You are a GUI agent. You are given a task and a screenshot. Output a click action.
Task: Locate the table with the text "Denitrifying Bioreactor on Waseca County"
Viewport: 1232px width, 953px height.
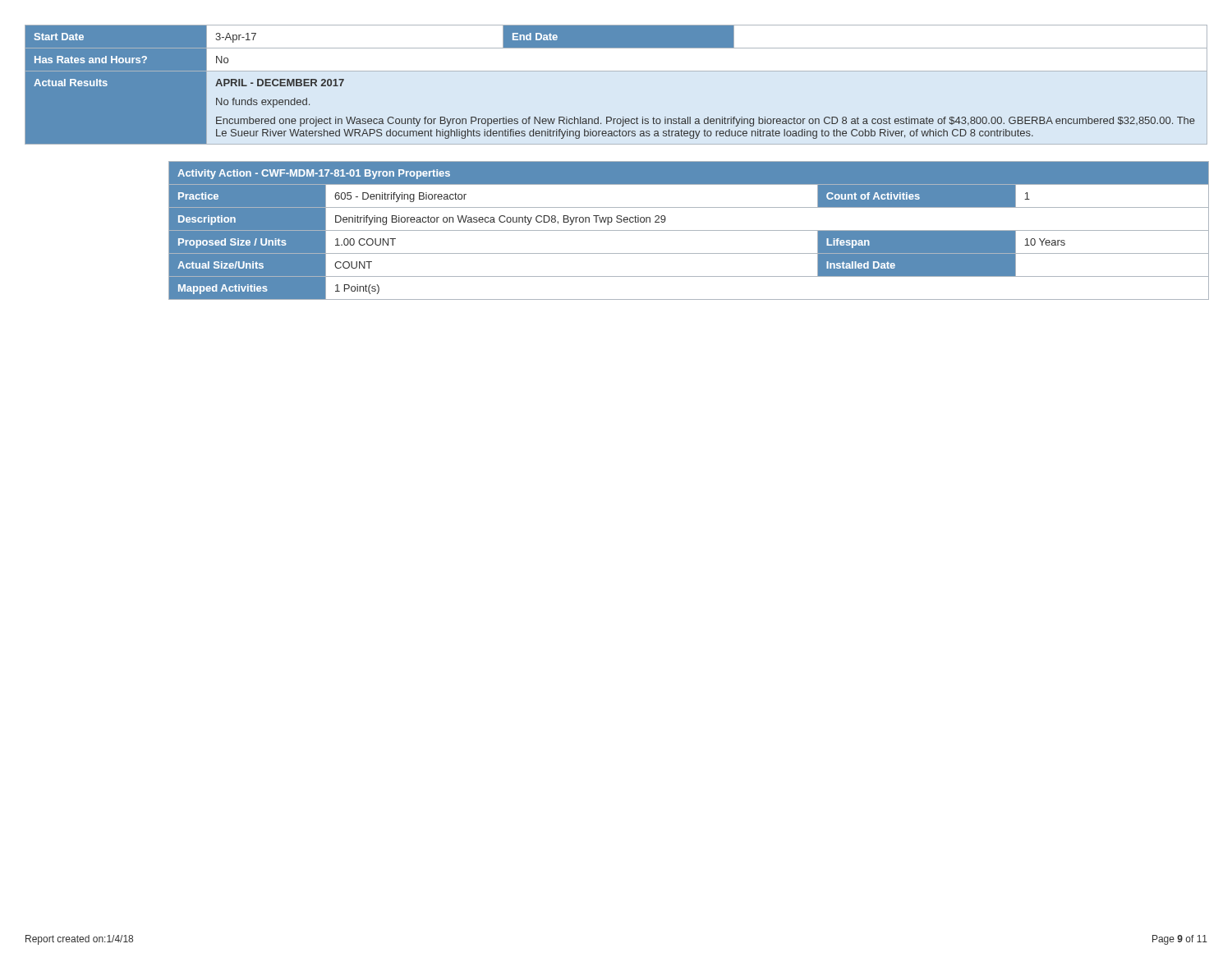[616, 230]
